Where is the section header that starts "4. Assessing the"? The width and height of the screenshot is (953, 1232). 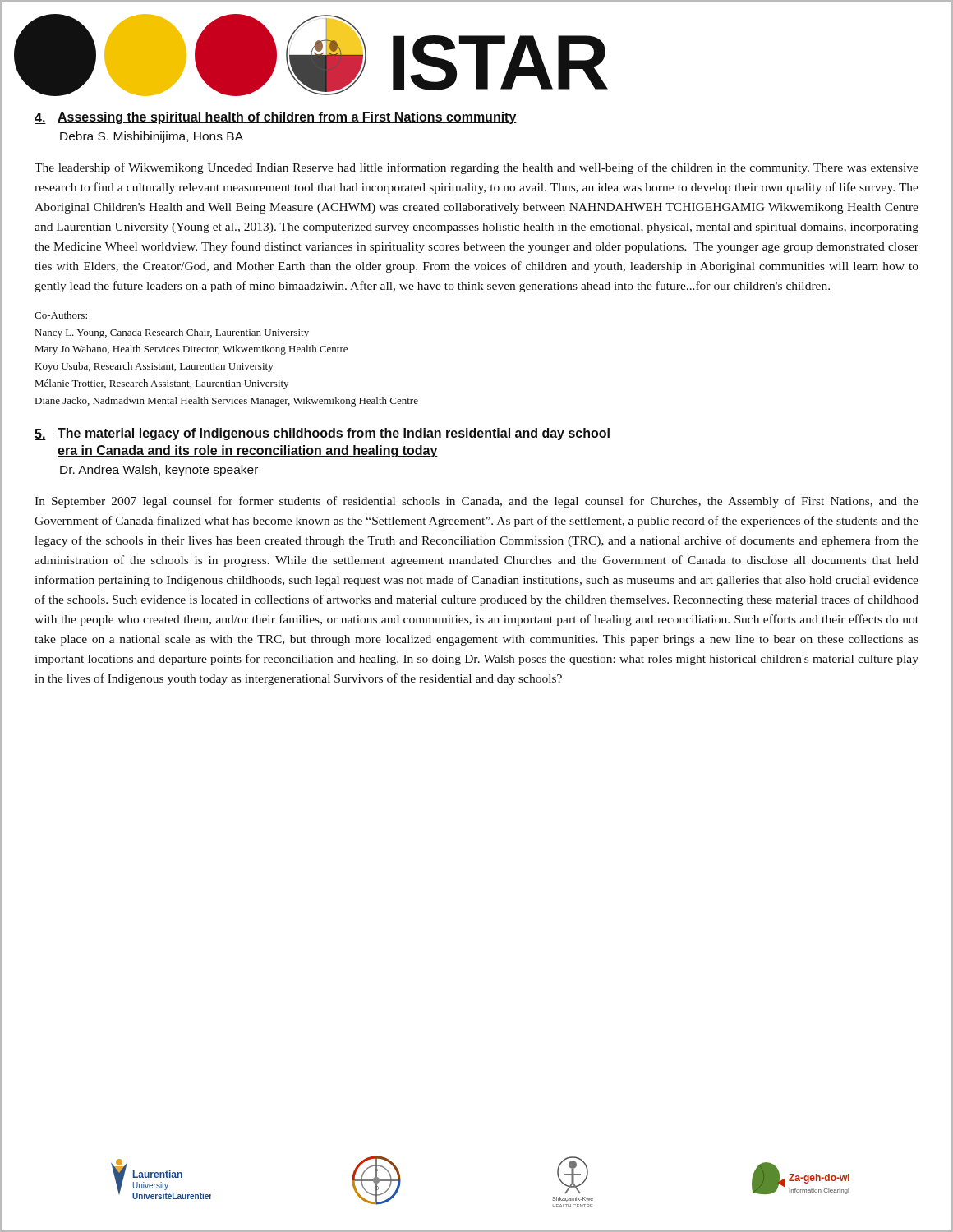(275, 127)
